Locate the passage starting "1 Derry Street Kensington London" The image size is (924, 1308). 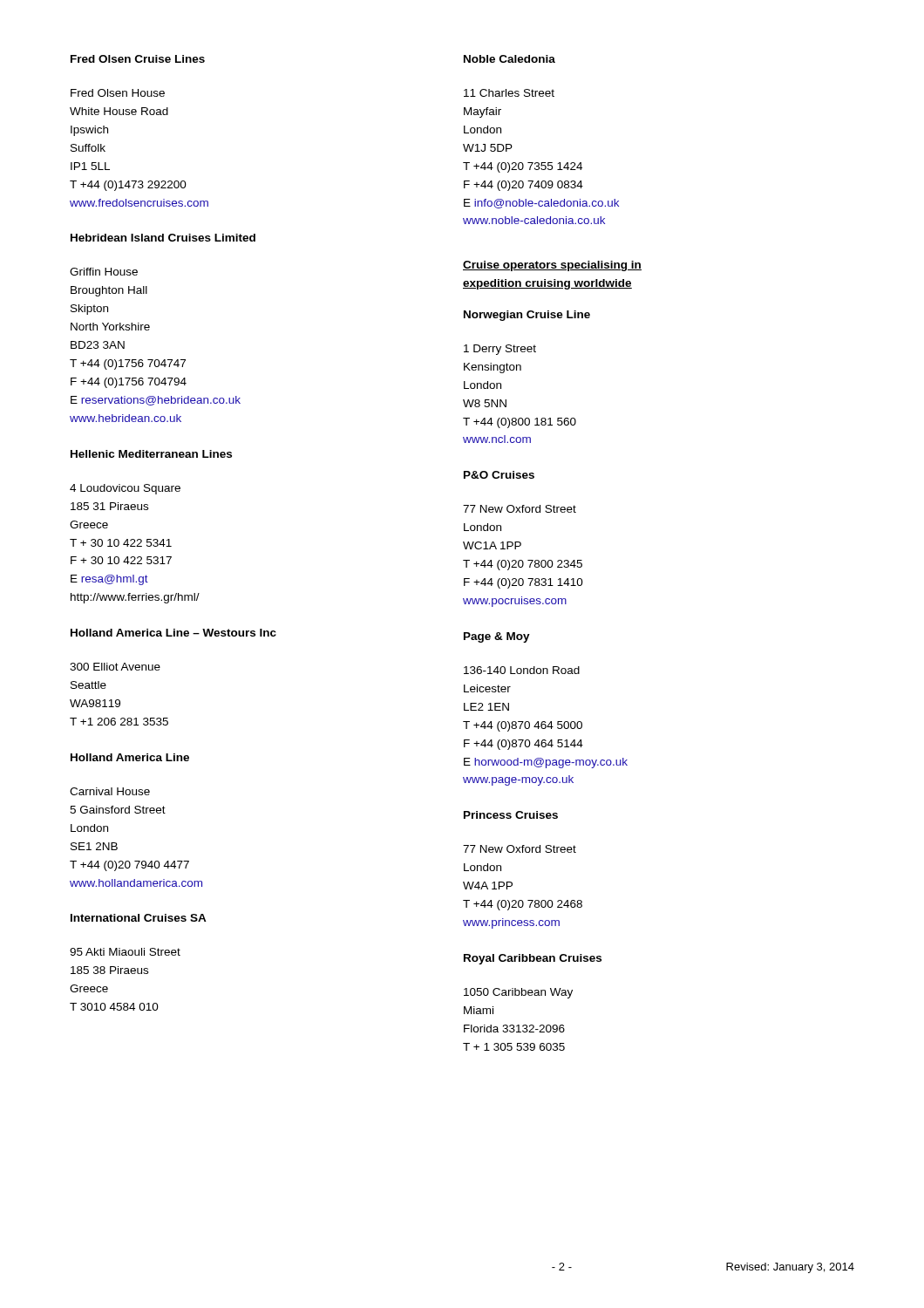pos(500,350)
